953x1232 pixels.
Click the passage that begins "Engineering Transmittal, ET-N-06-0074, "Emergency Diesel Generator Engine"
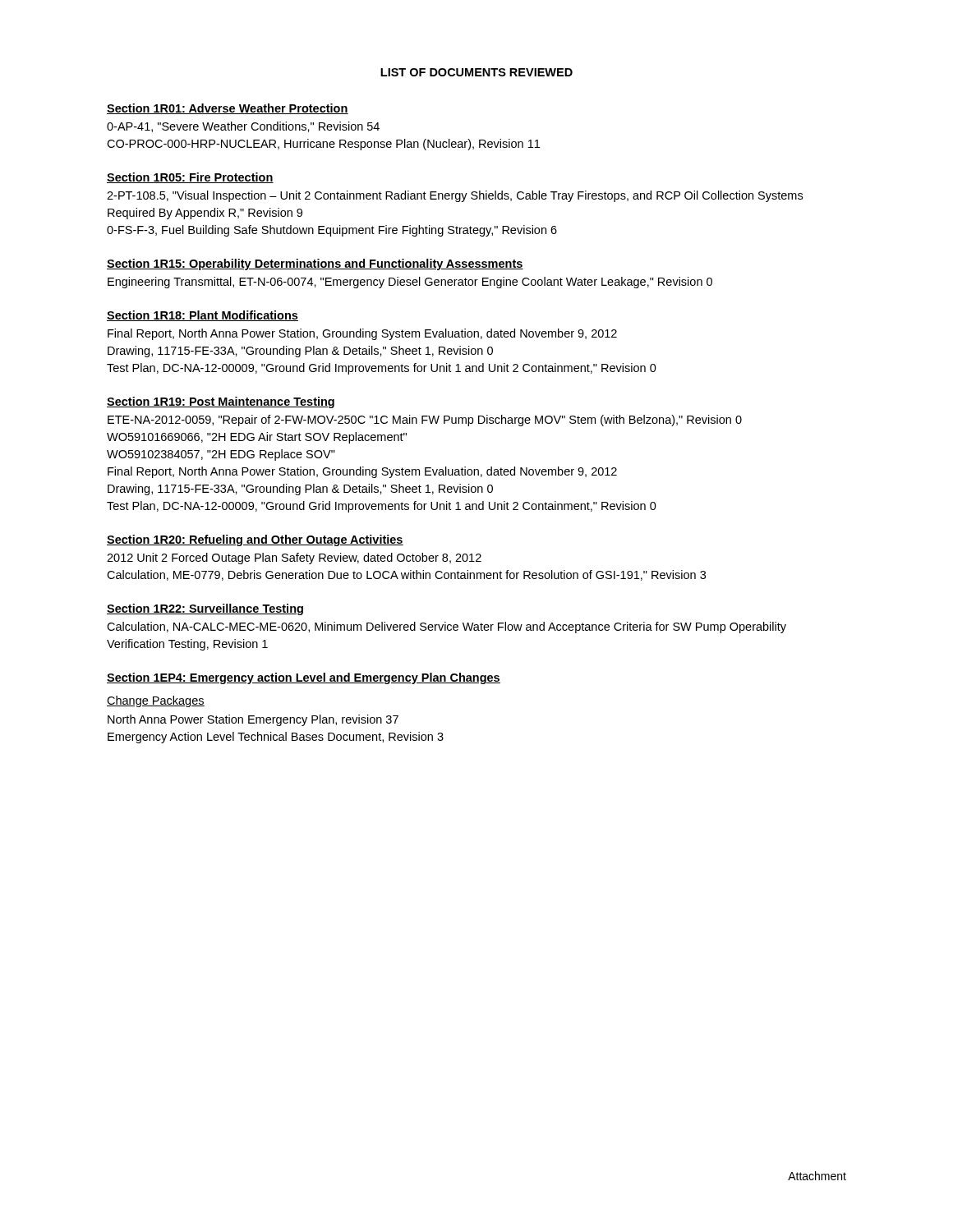tap(410, 282)
